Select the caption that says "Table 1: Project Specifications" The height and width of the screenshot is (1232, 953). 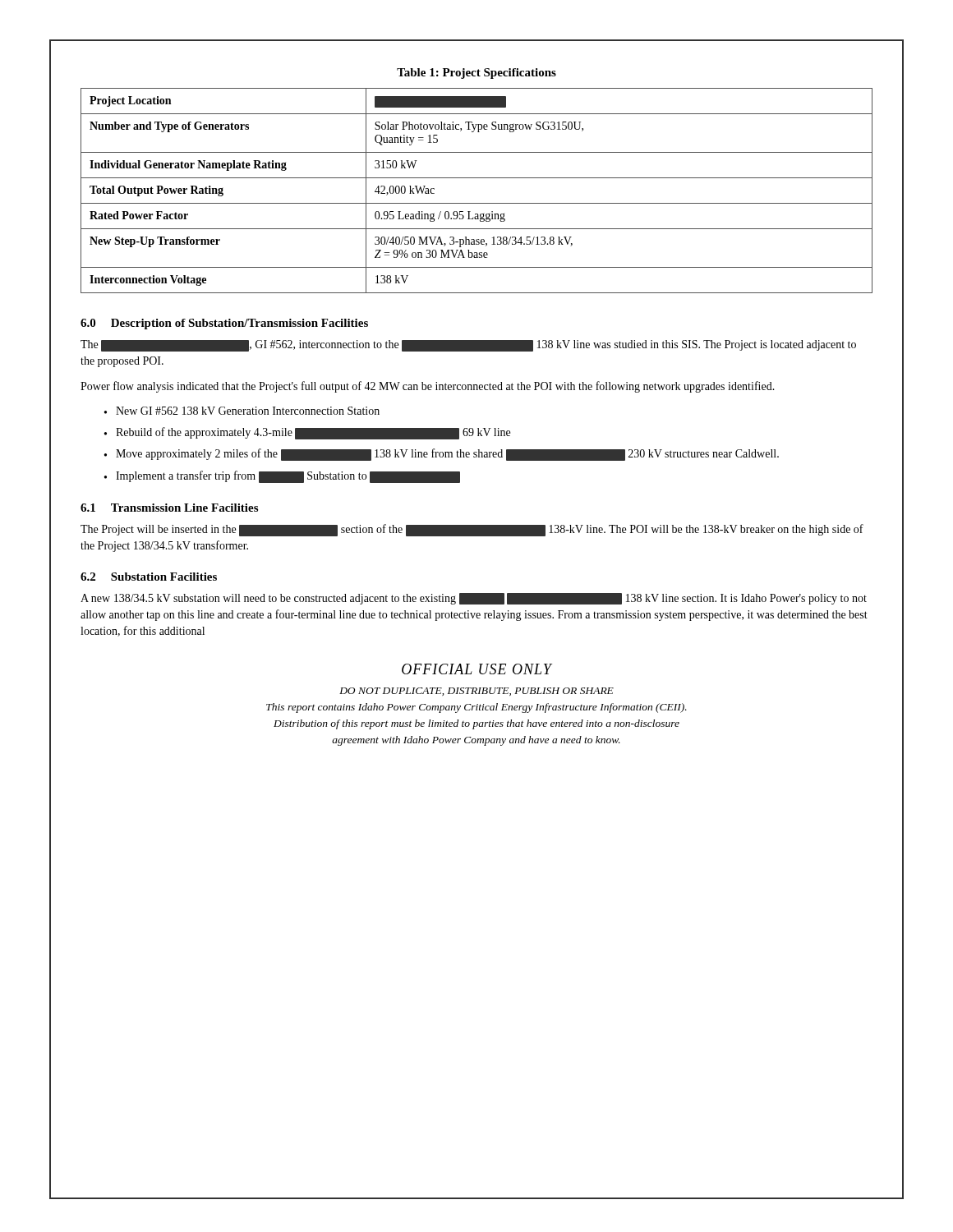point(476,72)
